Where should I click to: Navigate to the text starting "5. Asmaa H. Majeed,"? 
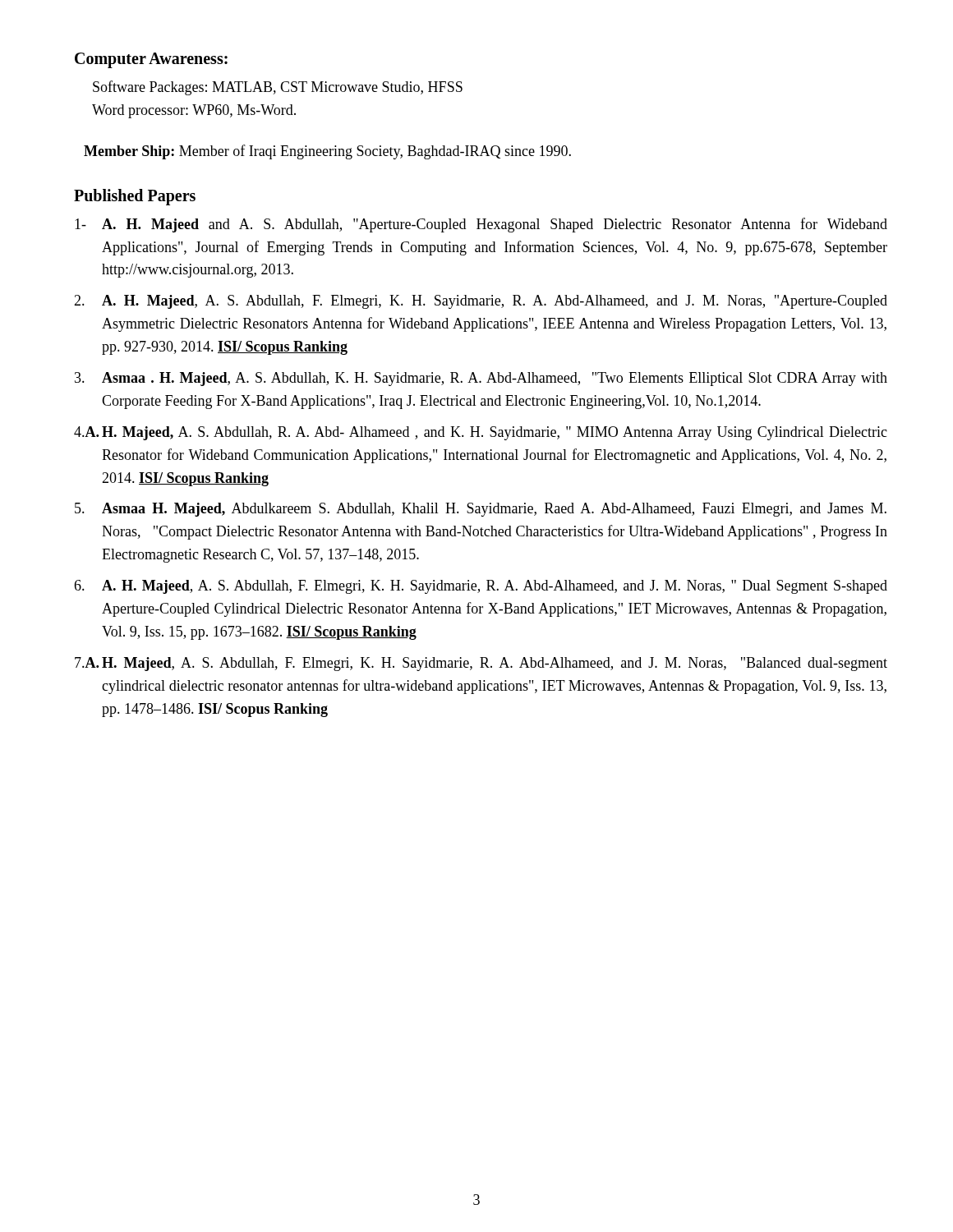click(x=481, y=532)
